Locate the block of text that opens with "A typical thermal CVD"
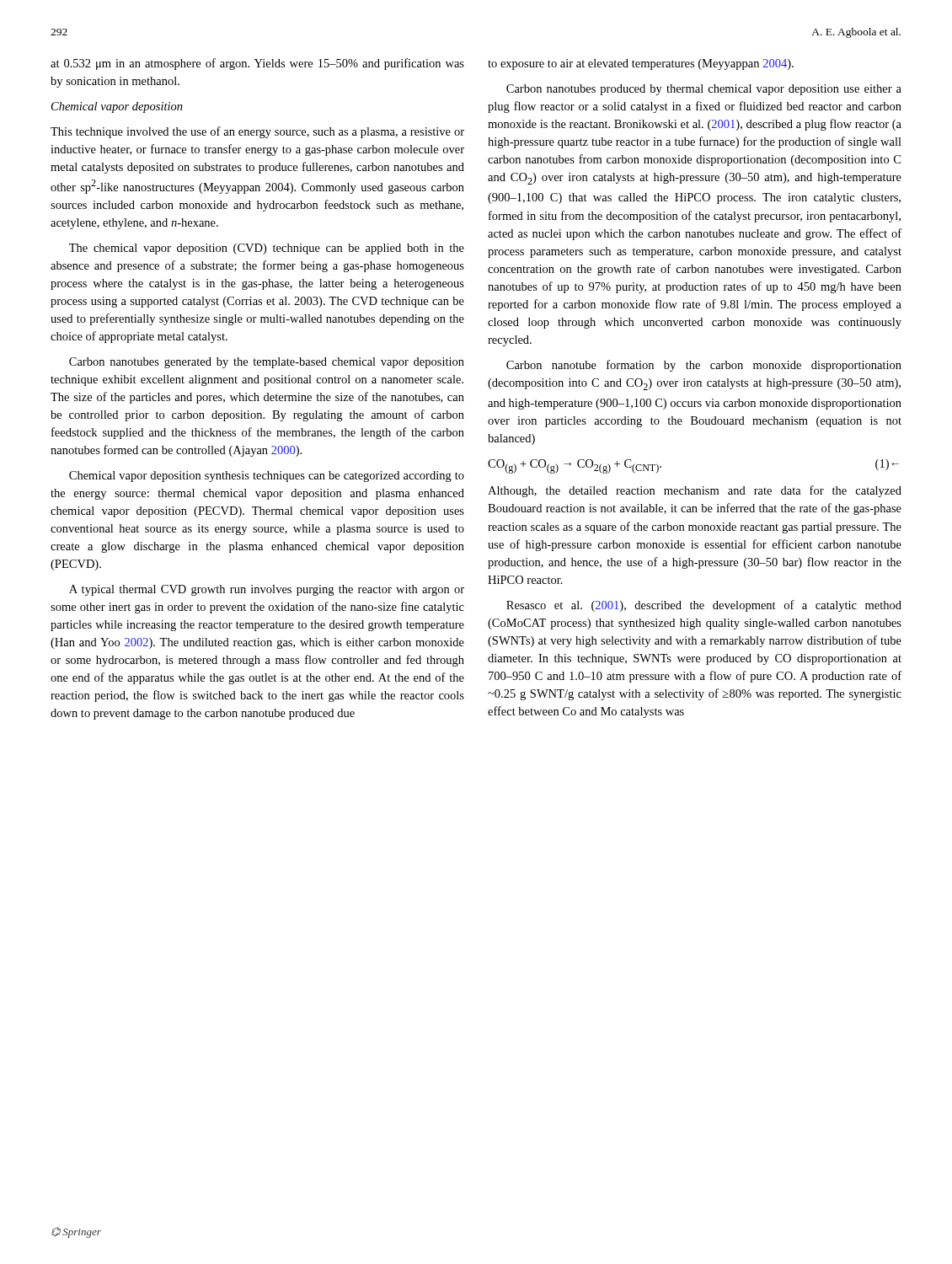The width and height of the screenshot is (952, 1264). pyautogui.click(x=257, y=652)
